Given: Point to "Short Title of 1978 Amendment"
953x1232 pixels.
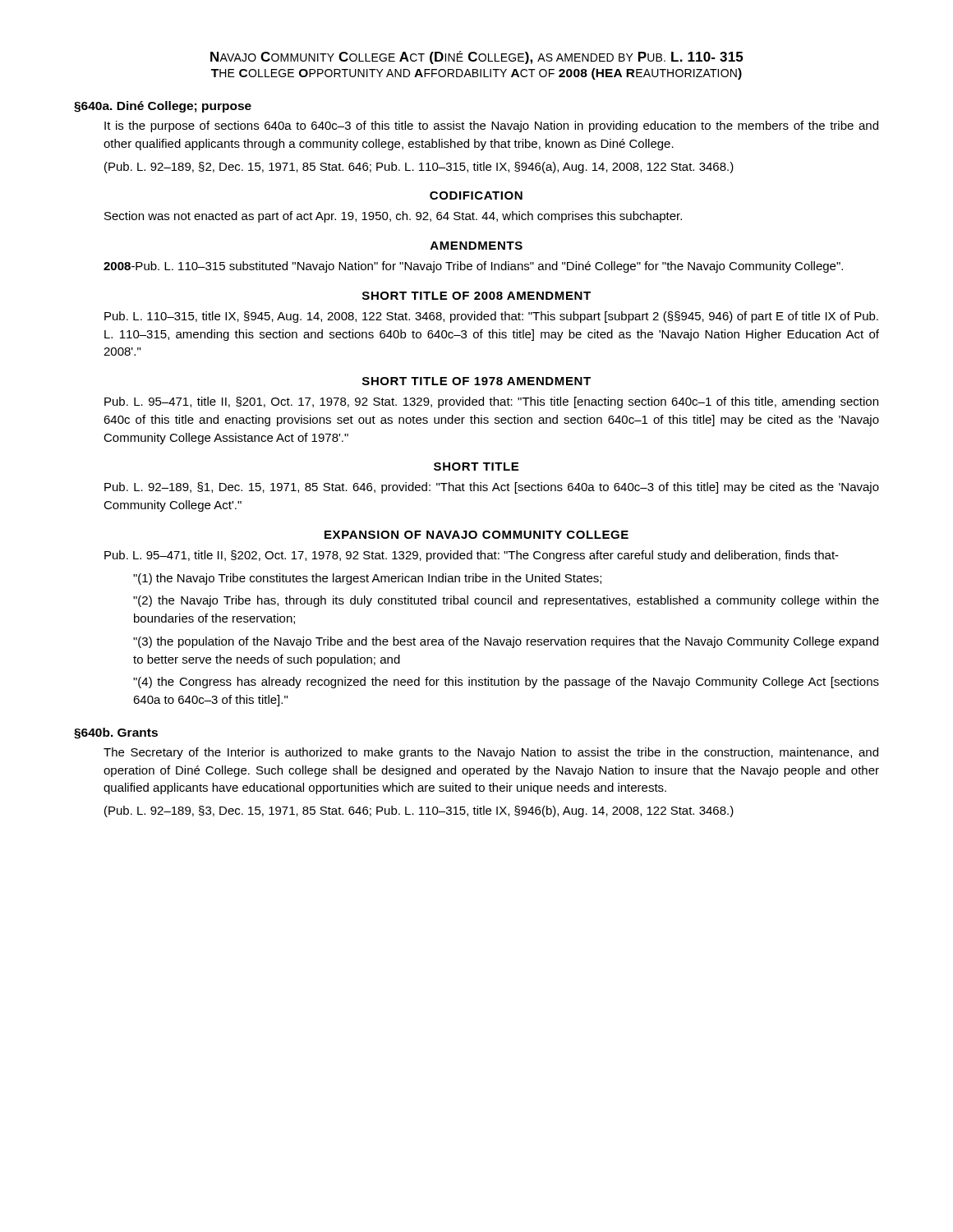Looking at the screenshot, I should pos(476,381).
